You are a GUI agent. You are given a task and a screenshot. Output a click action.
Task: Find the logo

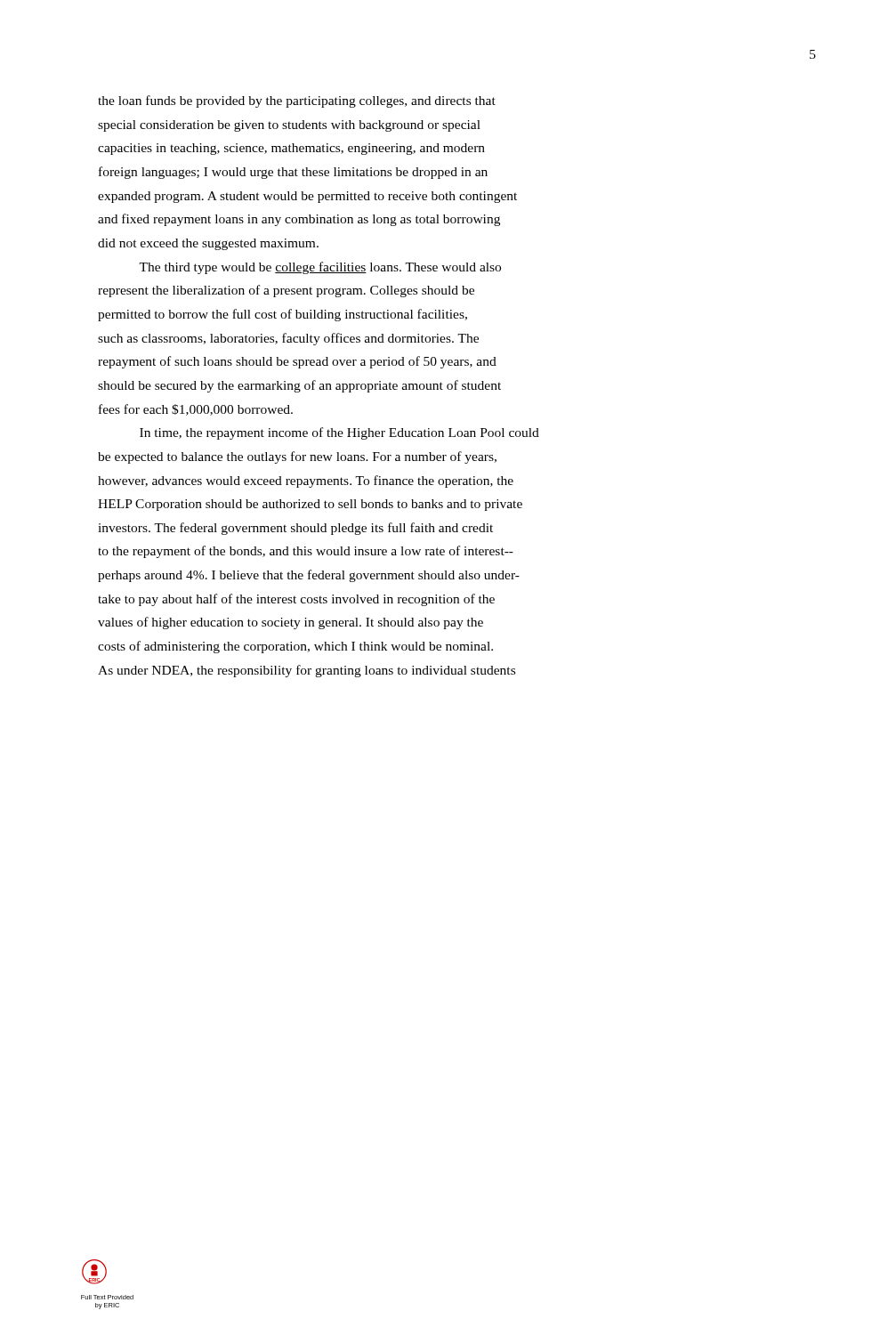click(x=107, y=1283)
